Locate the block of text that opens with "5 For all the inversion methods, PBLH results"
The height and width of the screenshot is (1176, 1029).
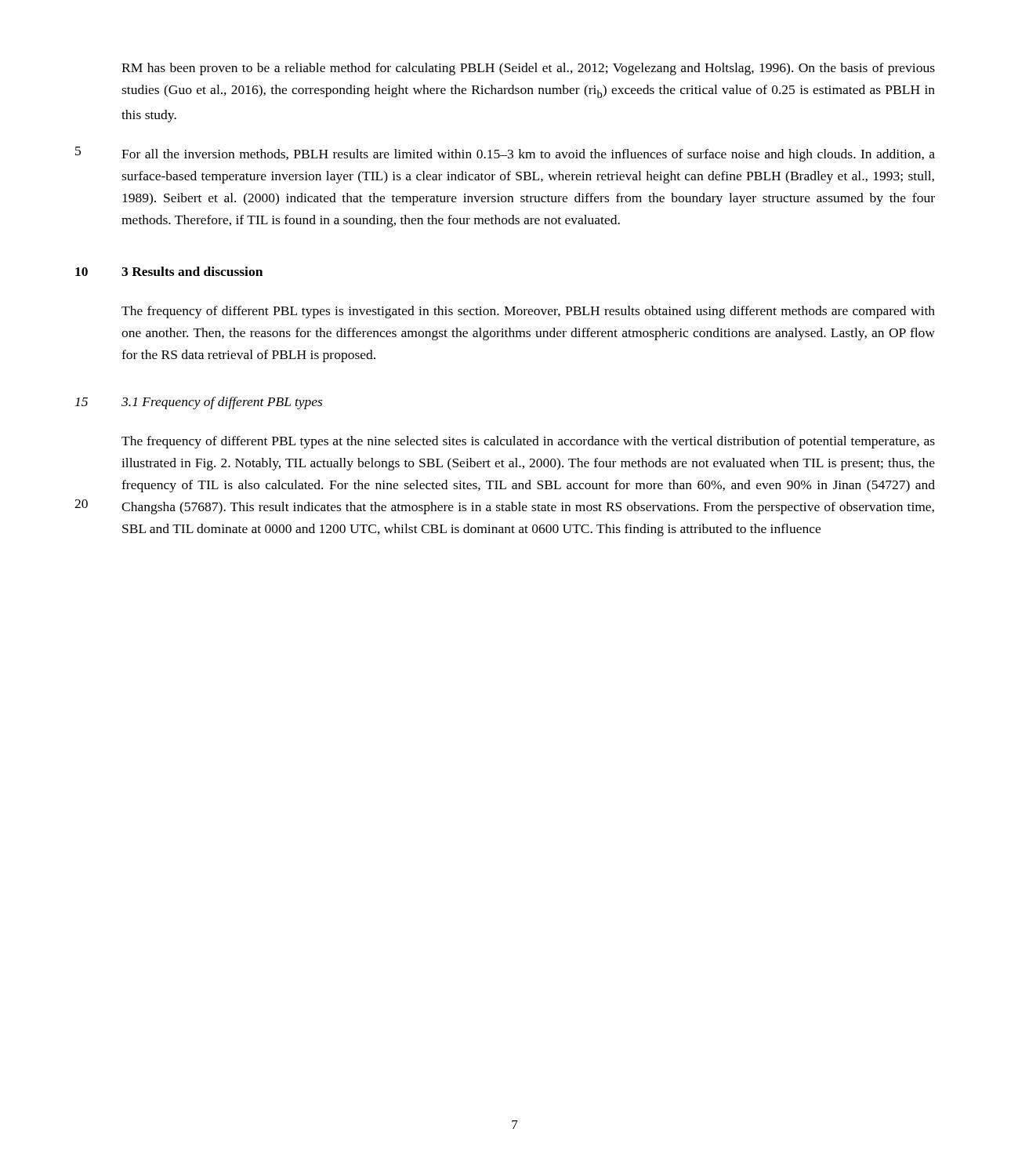[528, 186]
